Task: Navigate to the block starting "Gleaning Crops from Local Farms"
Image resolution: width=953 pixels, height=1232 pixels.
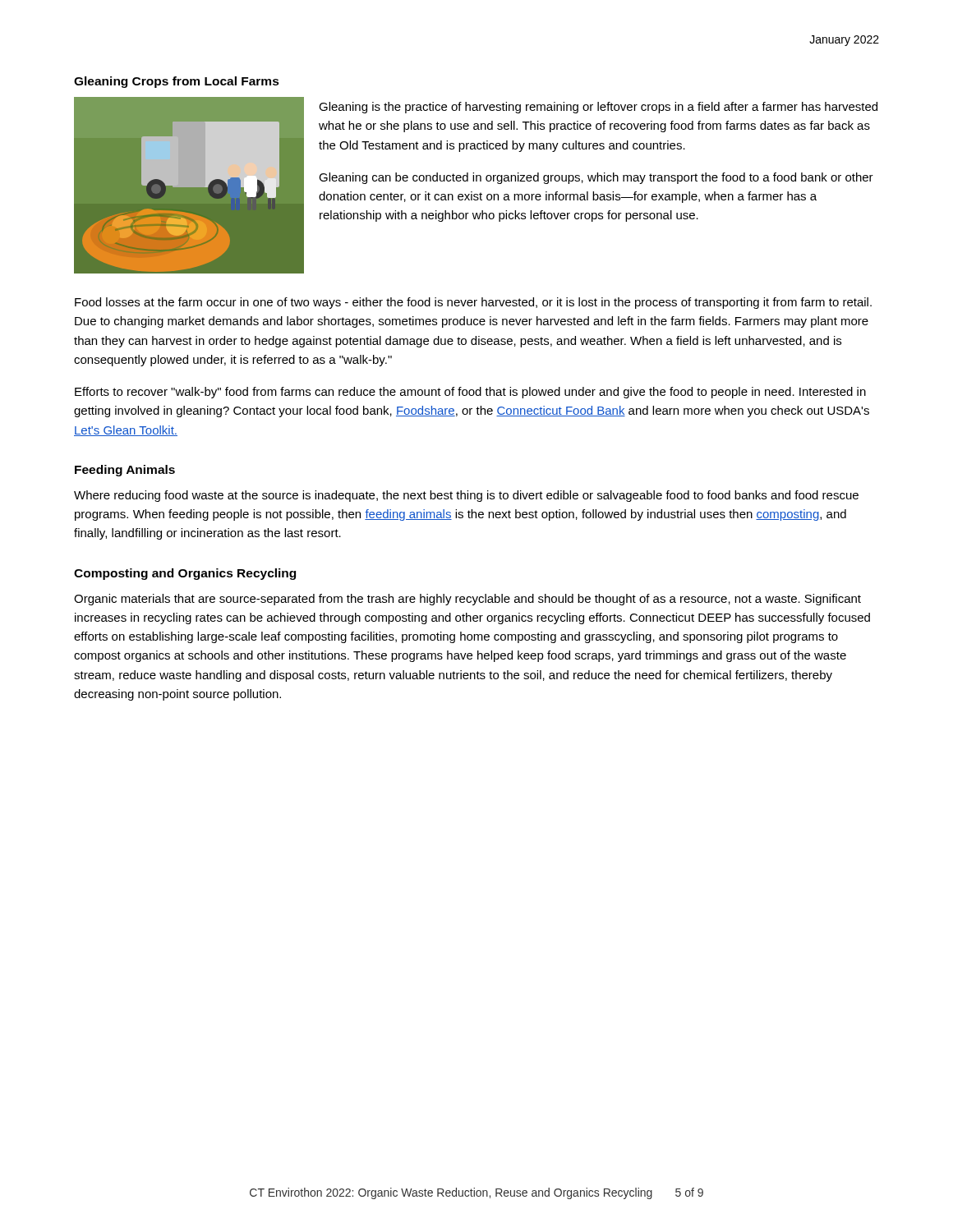Action: (177, 81)
